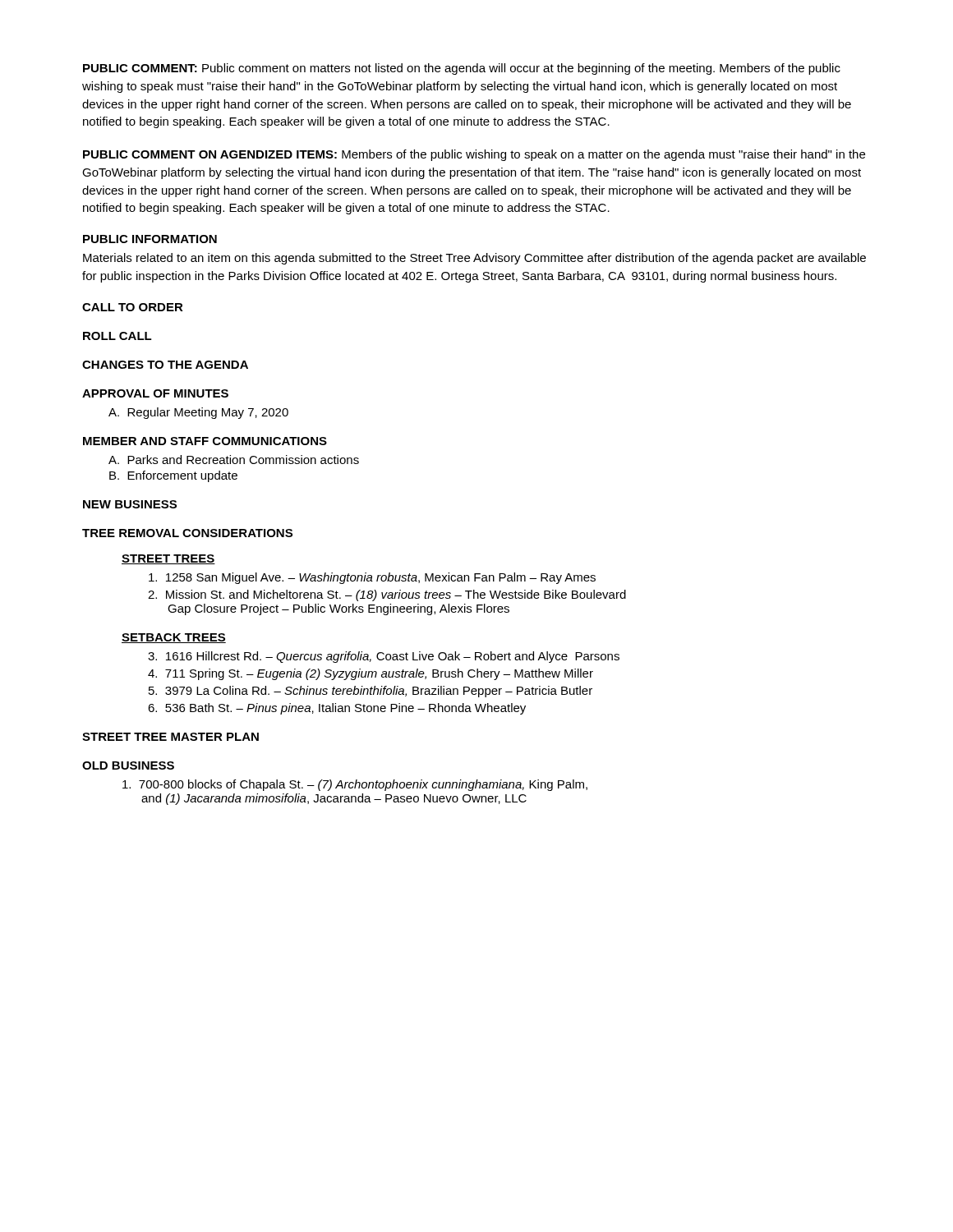The height and width of the screenshot is (1232, 953).
Task: Navigate to the element starting "NEW BUSINESS"
Action: (x=130, y=504)
